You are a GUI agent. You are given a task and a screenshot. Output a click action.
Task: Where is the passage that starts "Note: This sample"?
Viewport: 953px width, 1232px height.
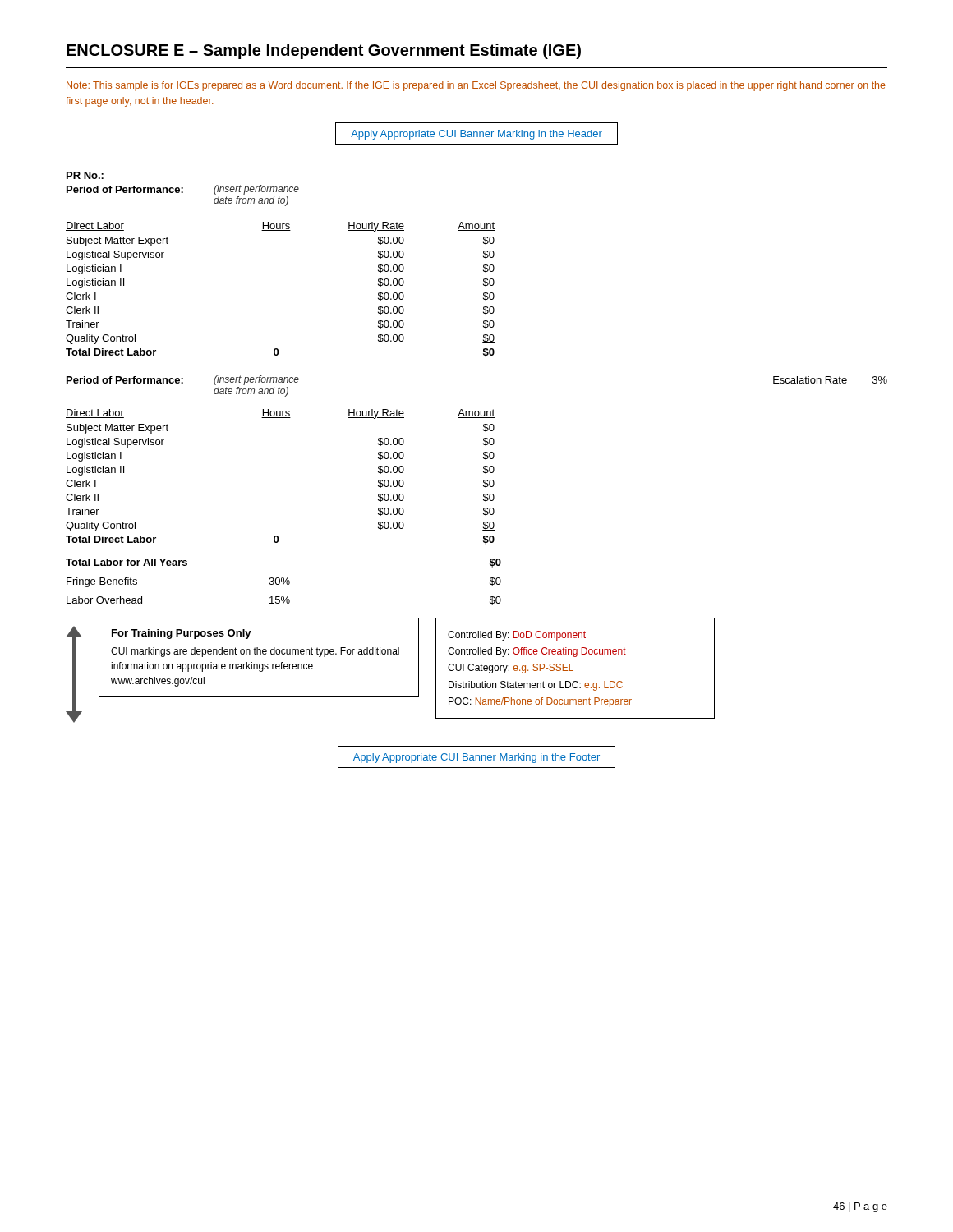click(476, 93)
